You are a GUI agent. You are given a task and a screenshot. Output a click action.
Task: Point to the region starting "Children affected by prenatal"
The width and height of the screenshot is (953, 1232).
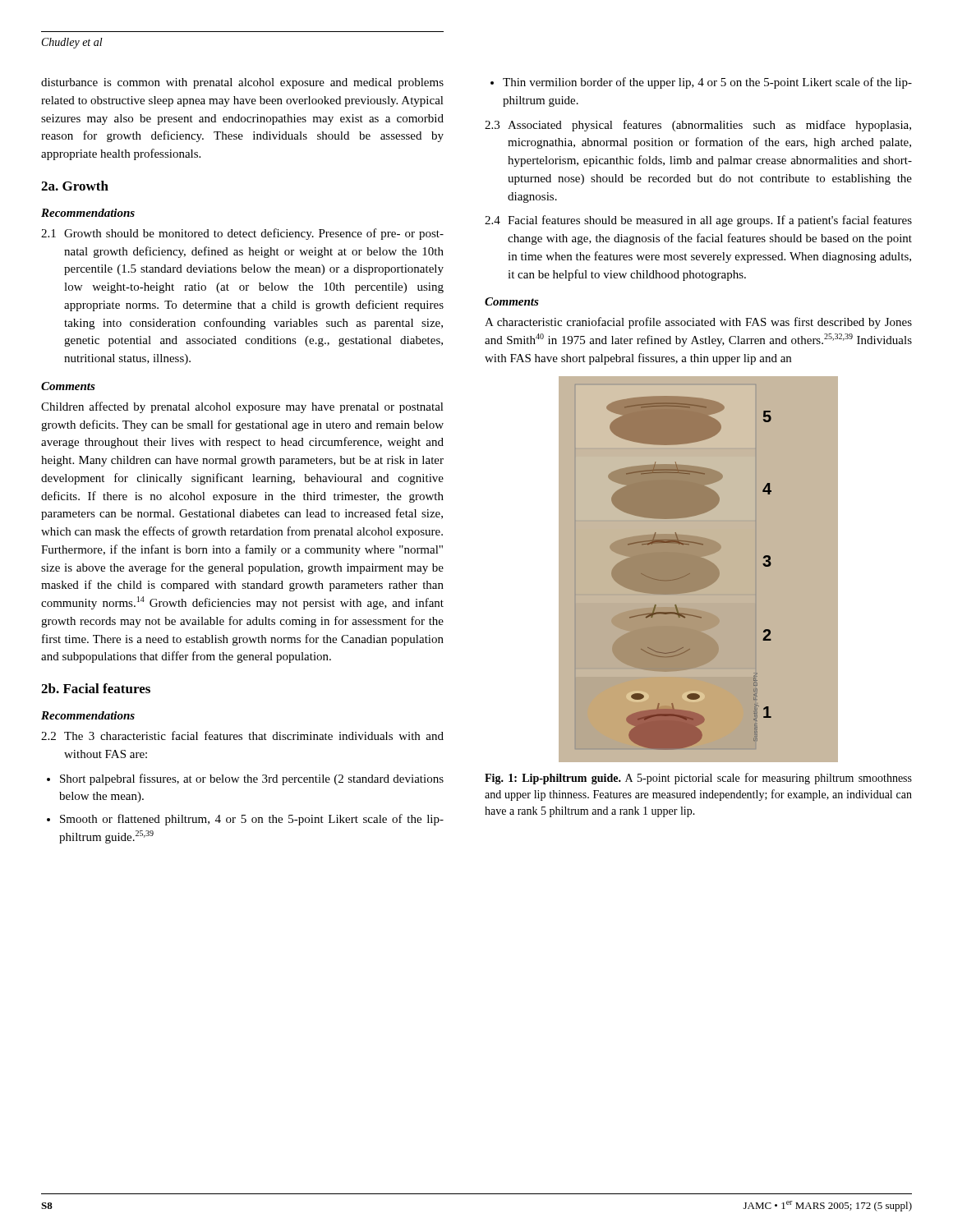pos(242,532)
